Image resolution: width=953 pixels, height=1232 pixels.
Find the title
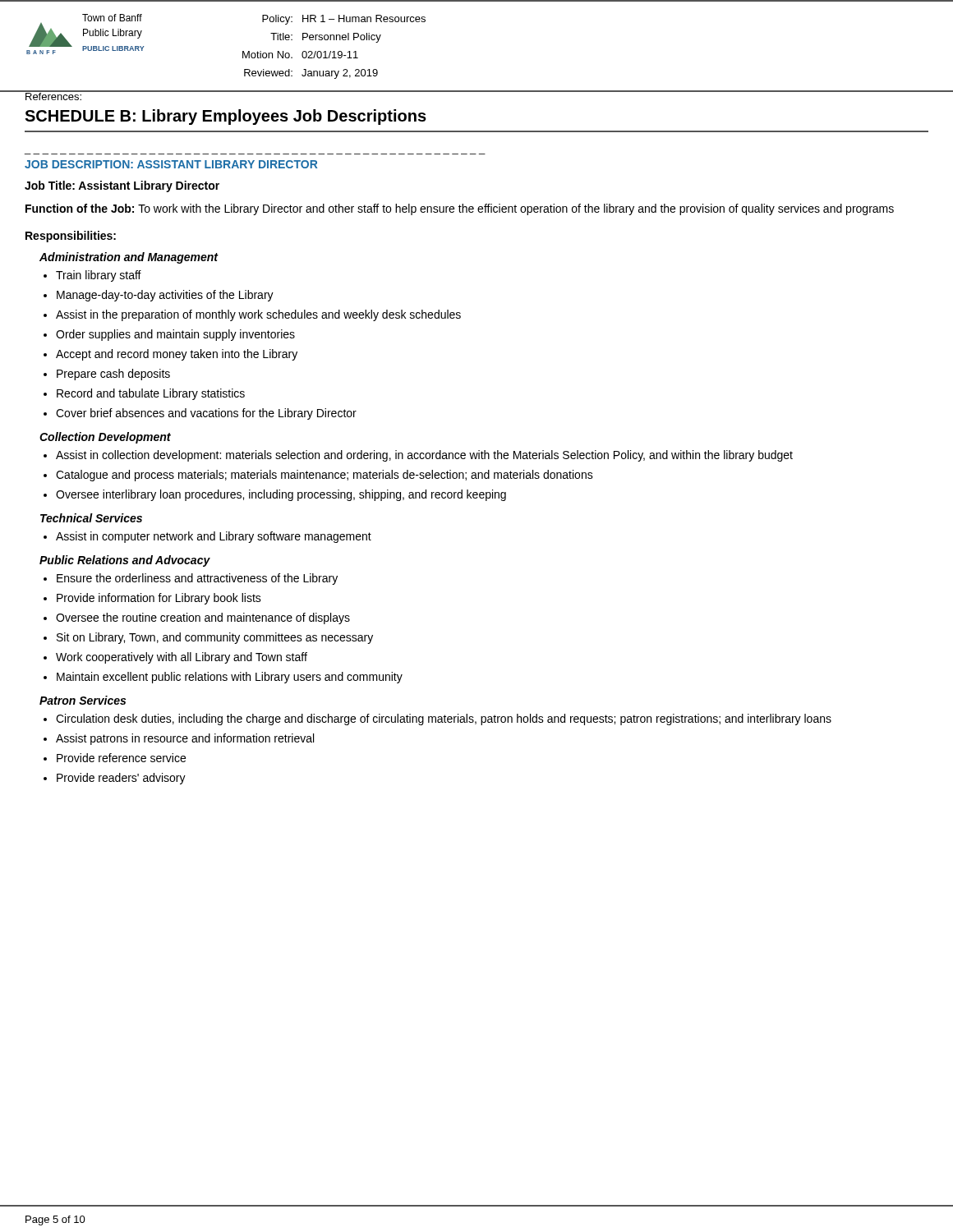[476, 120]
